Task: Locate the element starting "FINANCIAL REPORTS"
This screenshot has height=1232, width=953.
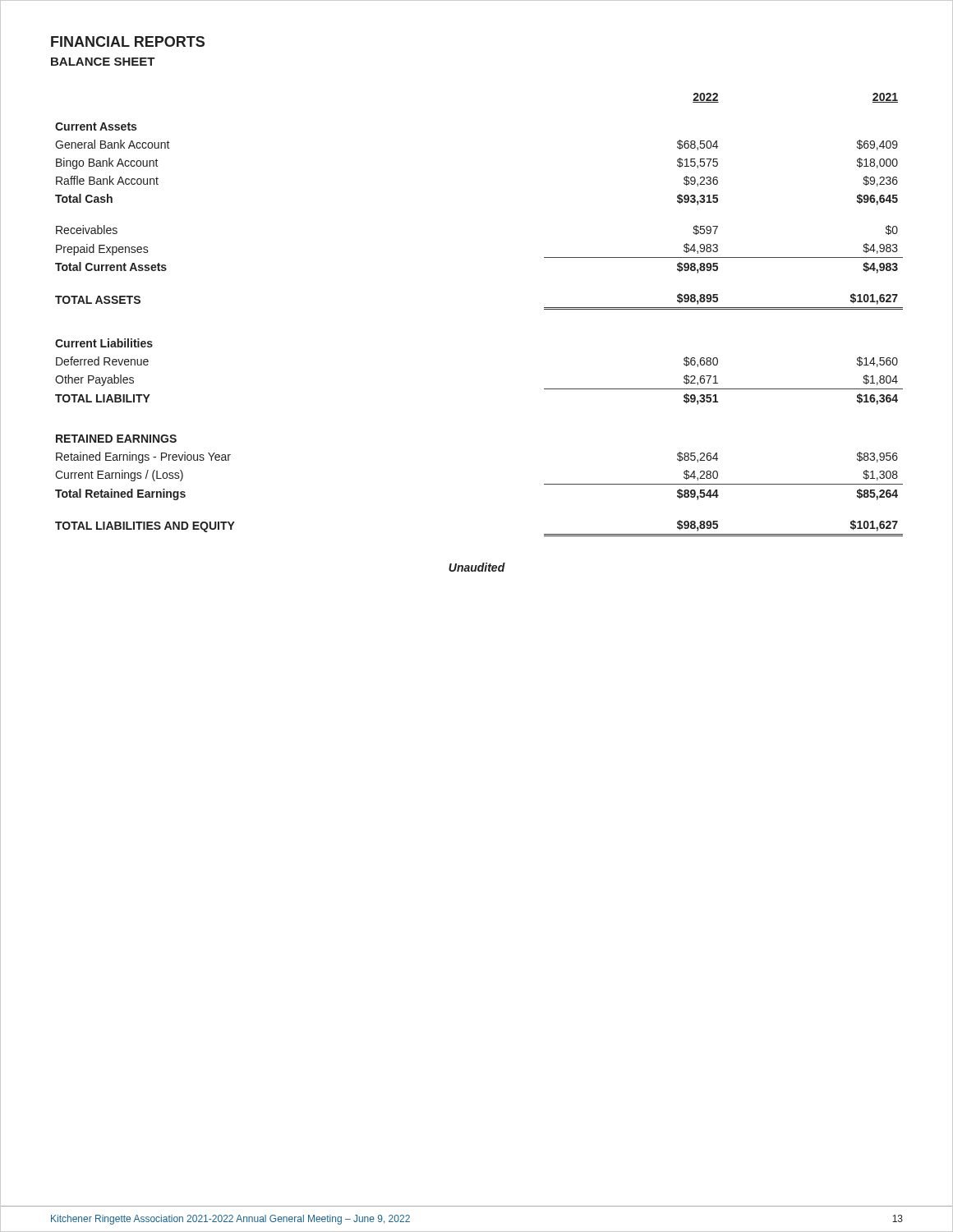Action: pyautogui.click(x=128, y=42)
